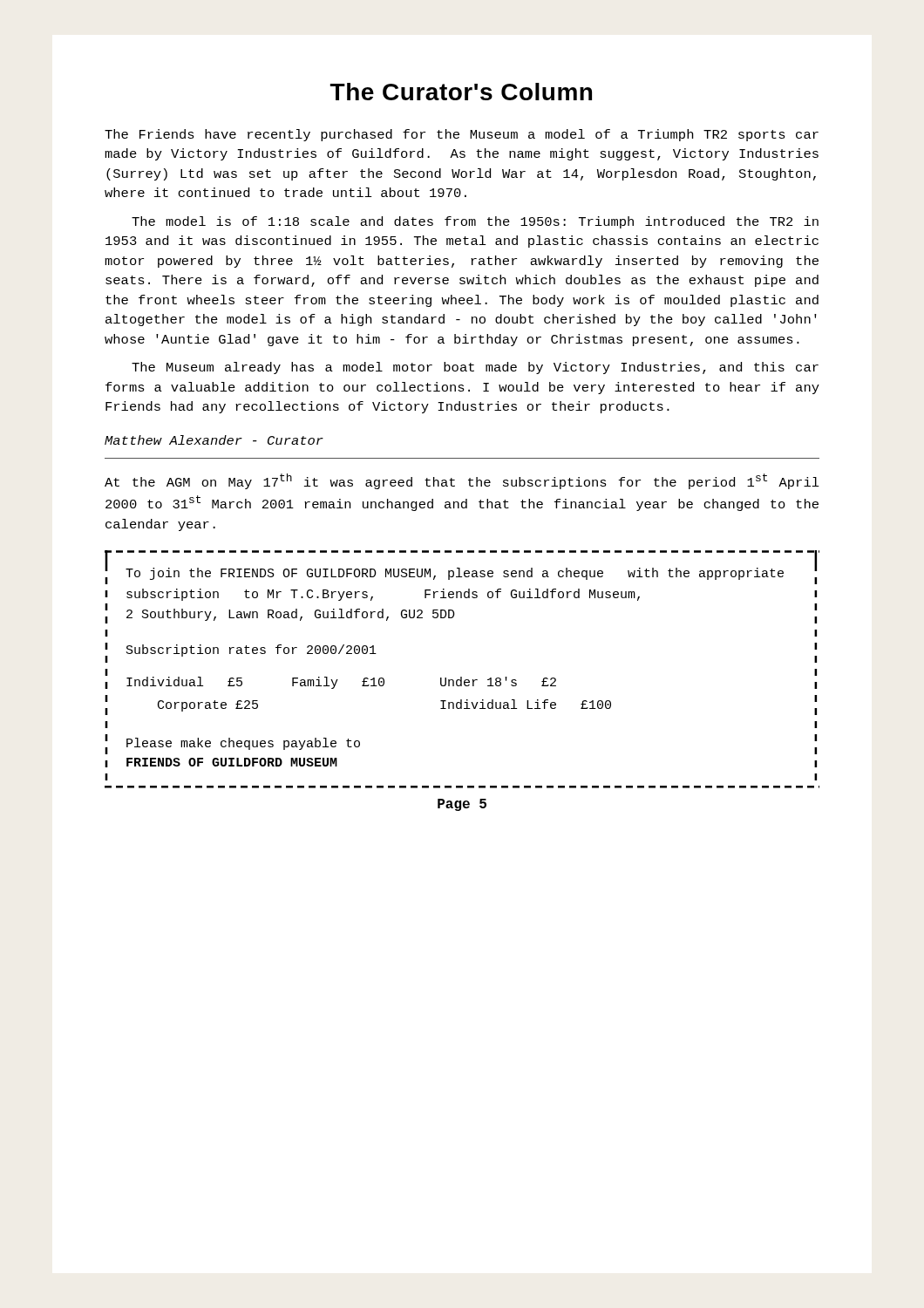Screen dimensions: 1308x924
Task: Point to the text block starting "Matthew Alexander - Curator"
Action: [x=214, y=441]
